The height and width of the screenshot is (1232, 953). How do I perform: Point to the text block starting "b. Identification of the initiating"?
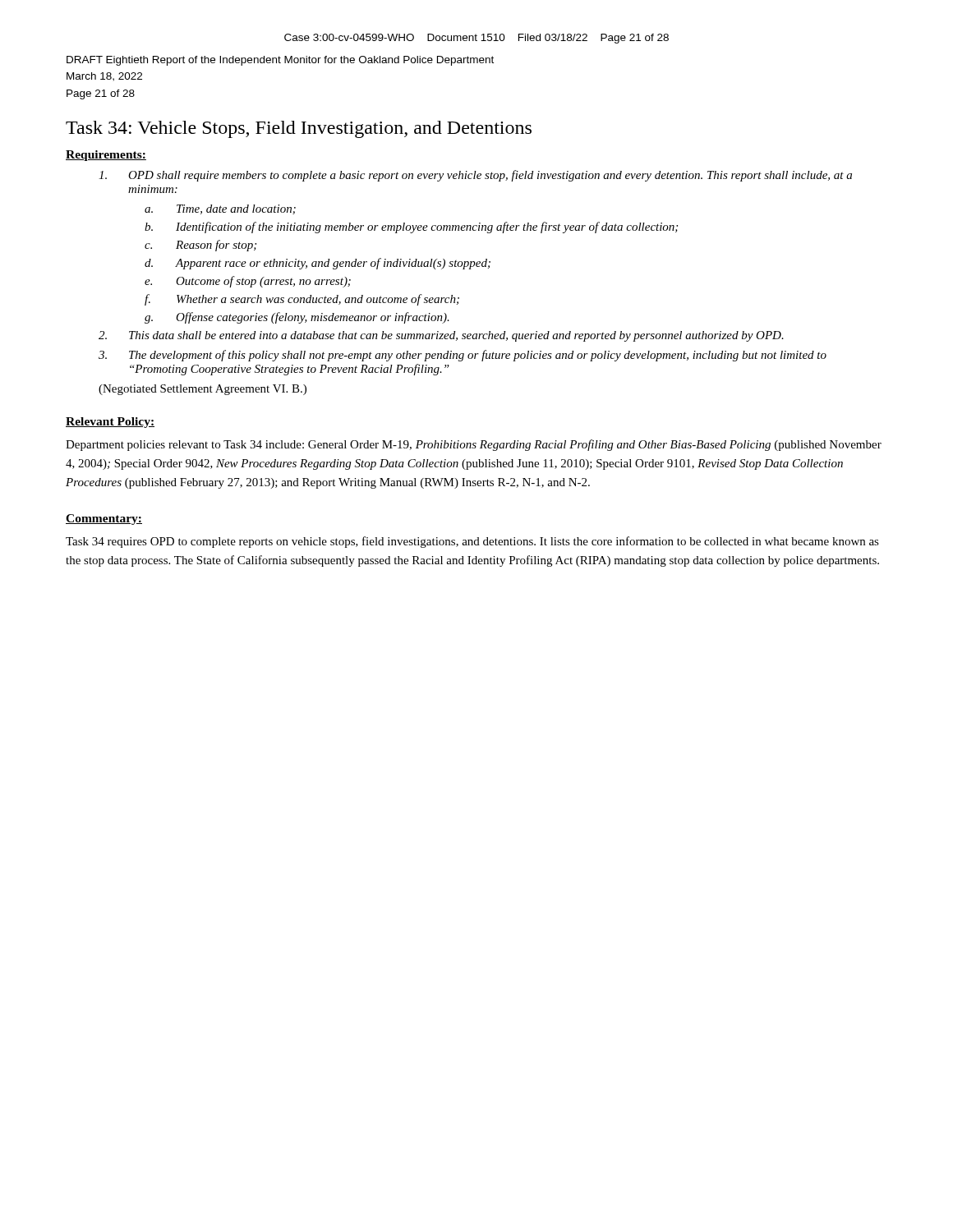516,227
